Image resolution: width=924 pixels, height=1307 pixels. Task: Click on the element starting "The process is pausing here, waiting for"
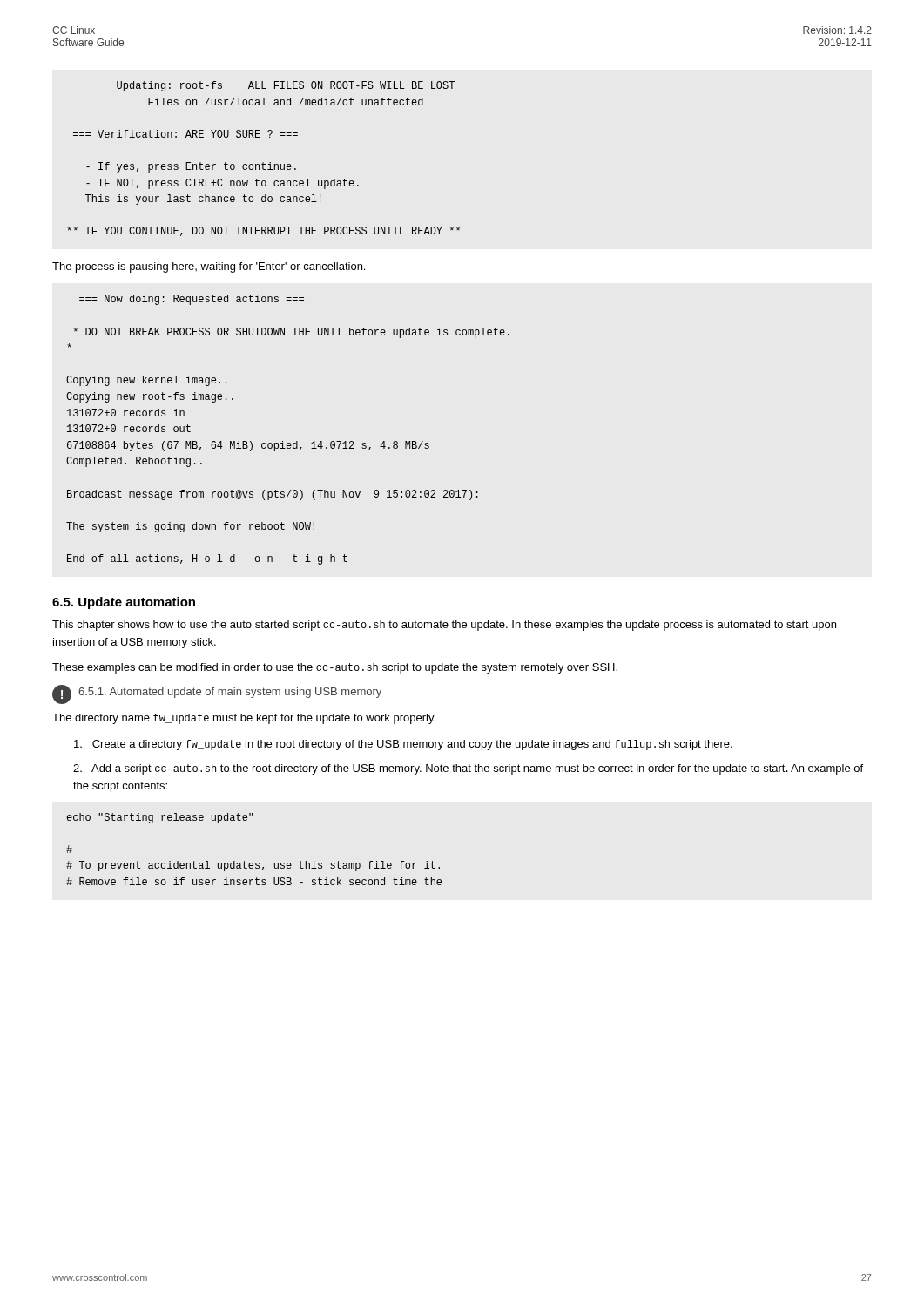(x=209, y=266)
